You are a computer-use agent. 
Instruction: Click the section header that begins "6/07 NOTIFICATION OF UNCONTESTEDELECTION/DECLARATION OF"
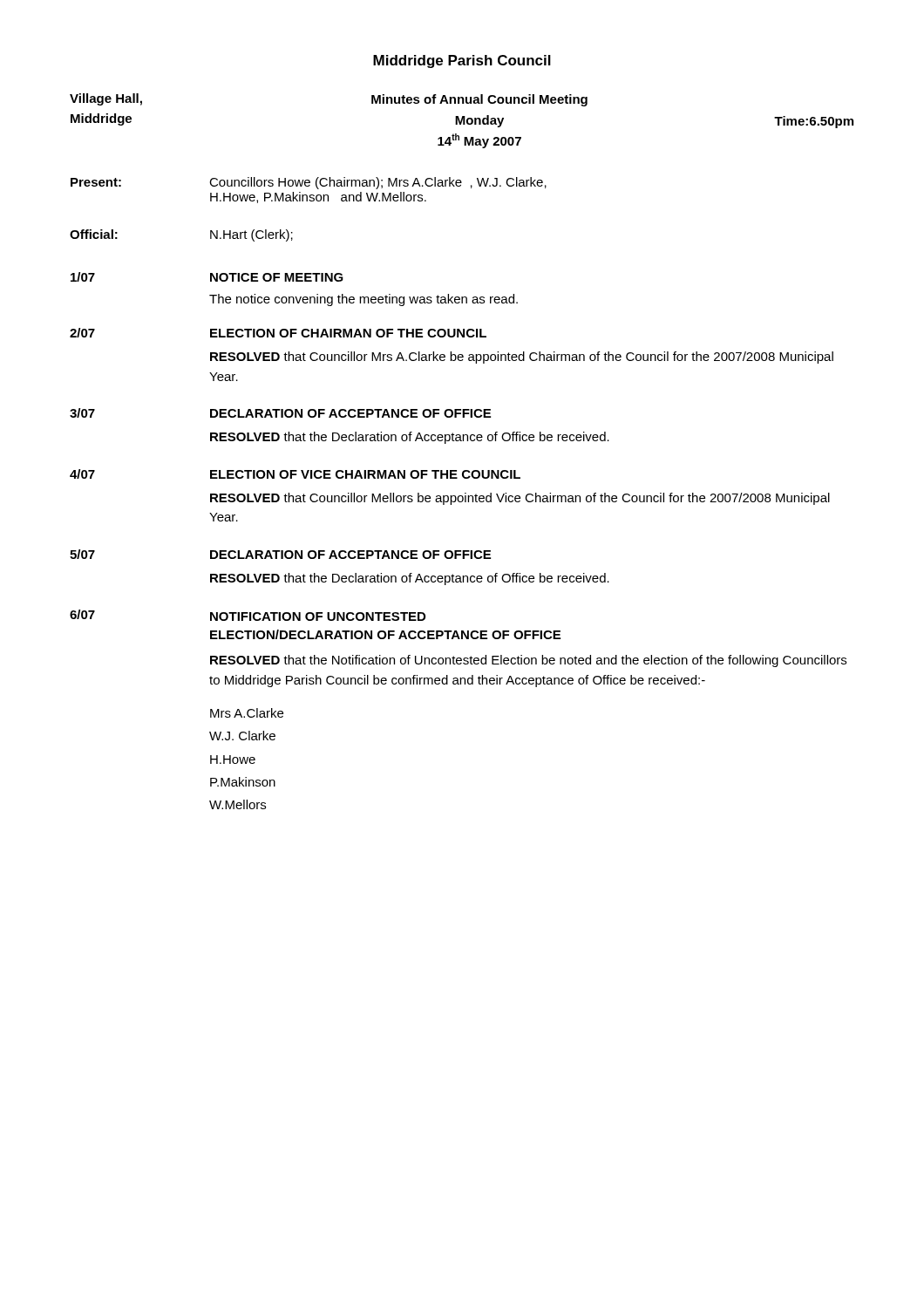[462, 625]
